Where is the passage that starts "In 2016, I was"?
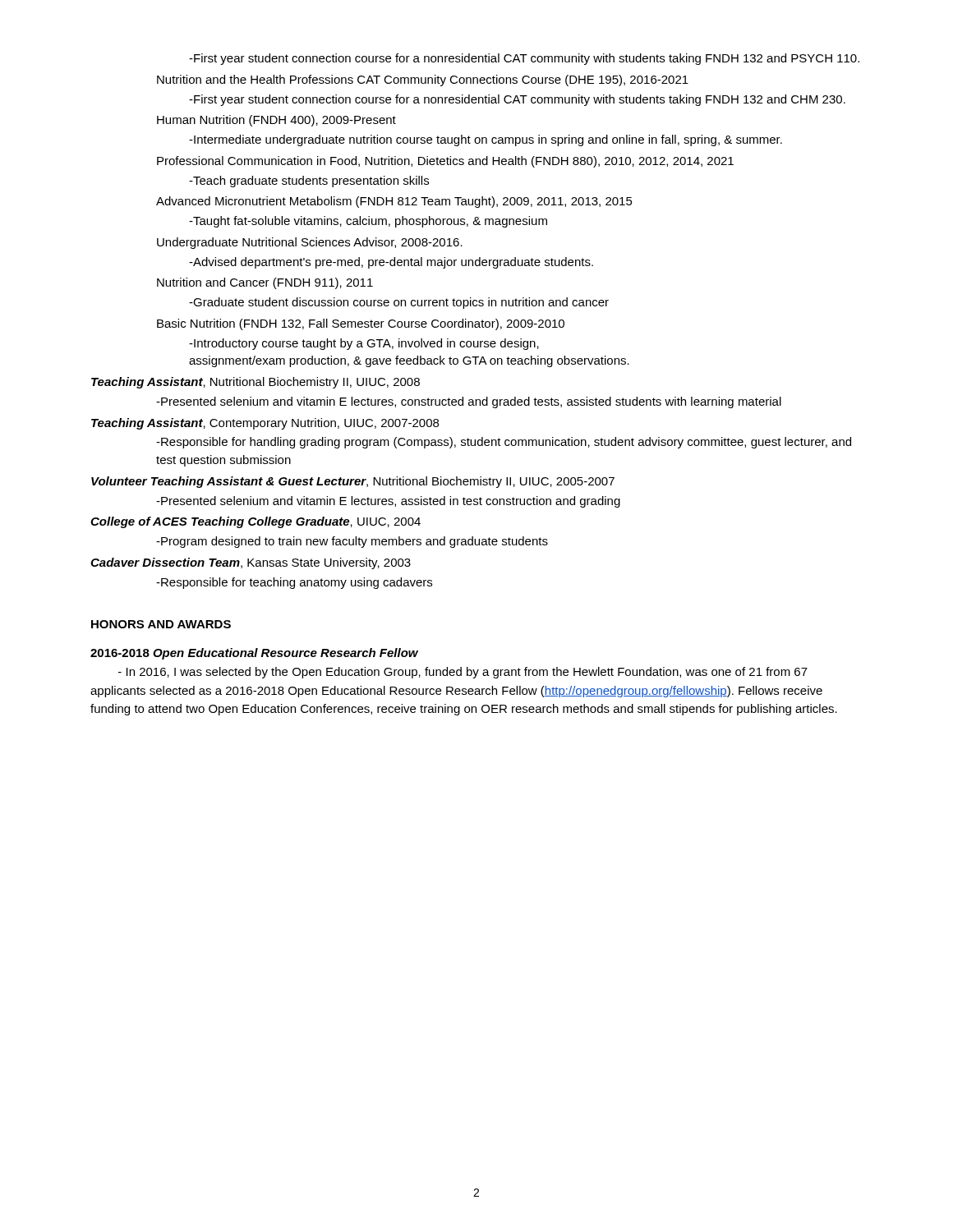Image resolution: width=953 pixels, height=1232 pixels. pos(464,690)
